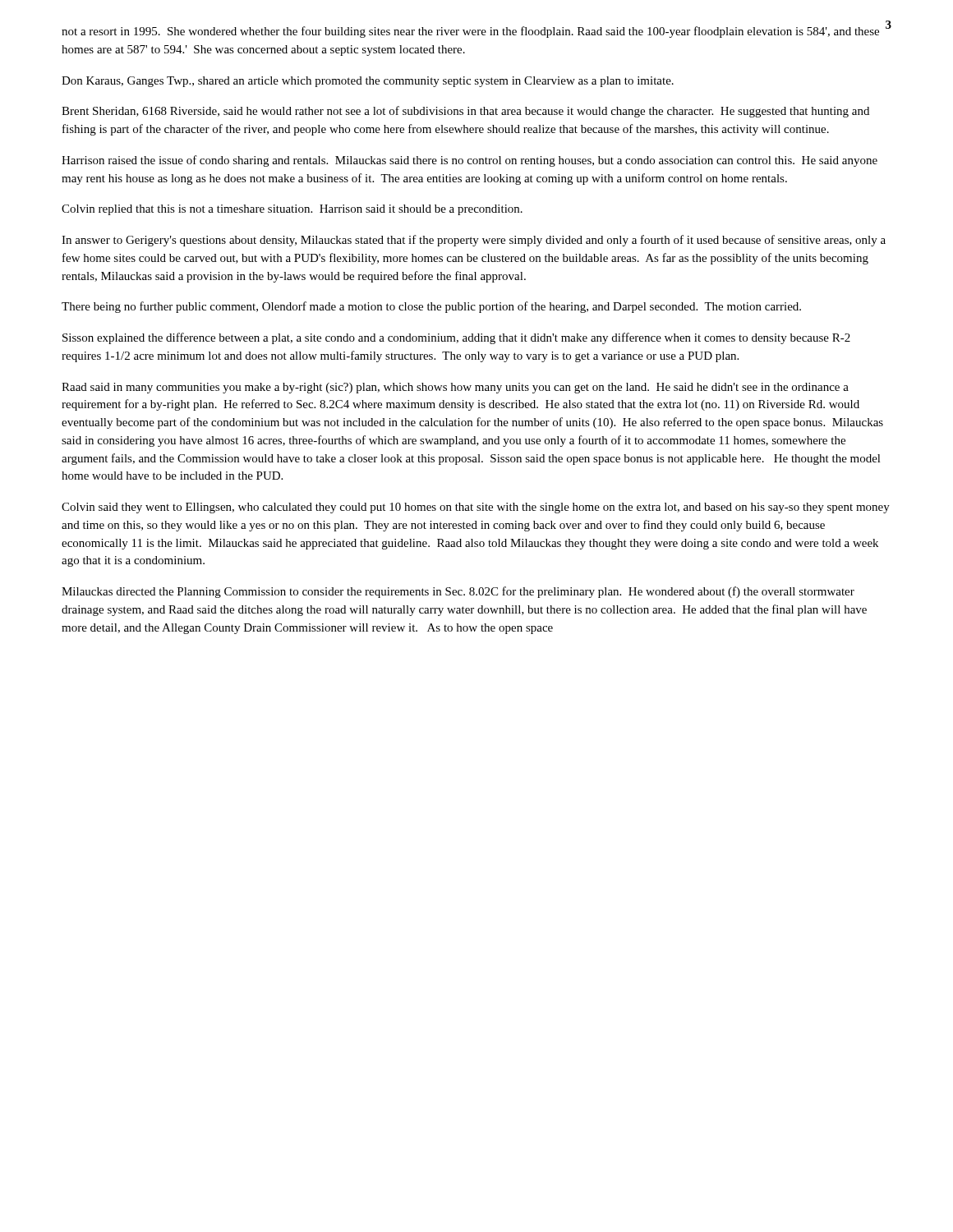
Task: Select the block starting "Sisson explained the difference between a plat,"
Action: 456,346
